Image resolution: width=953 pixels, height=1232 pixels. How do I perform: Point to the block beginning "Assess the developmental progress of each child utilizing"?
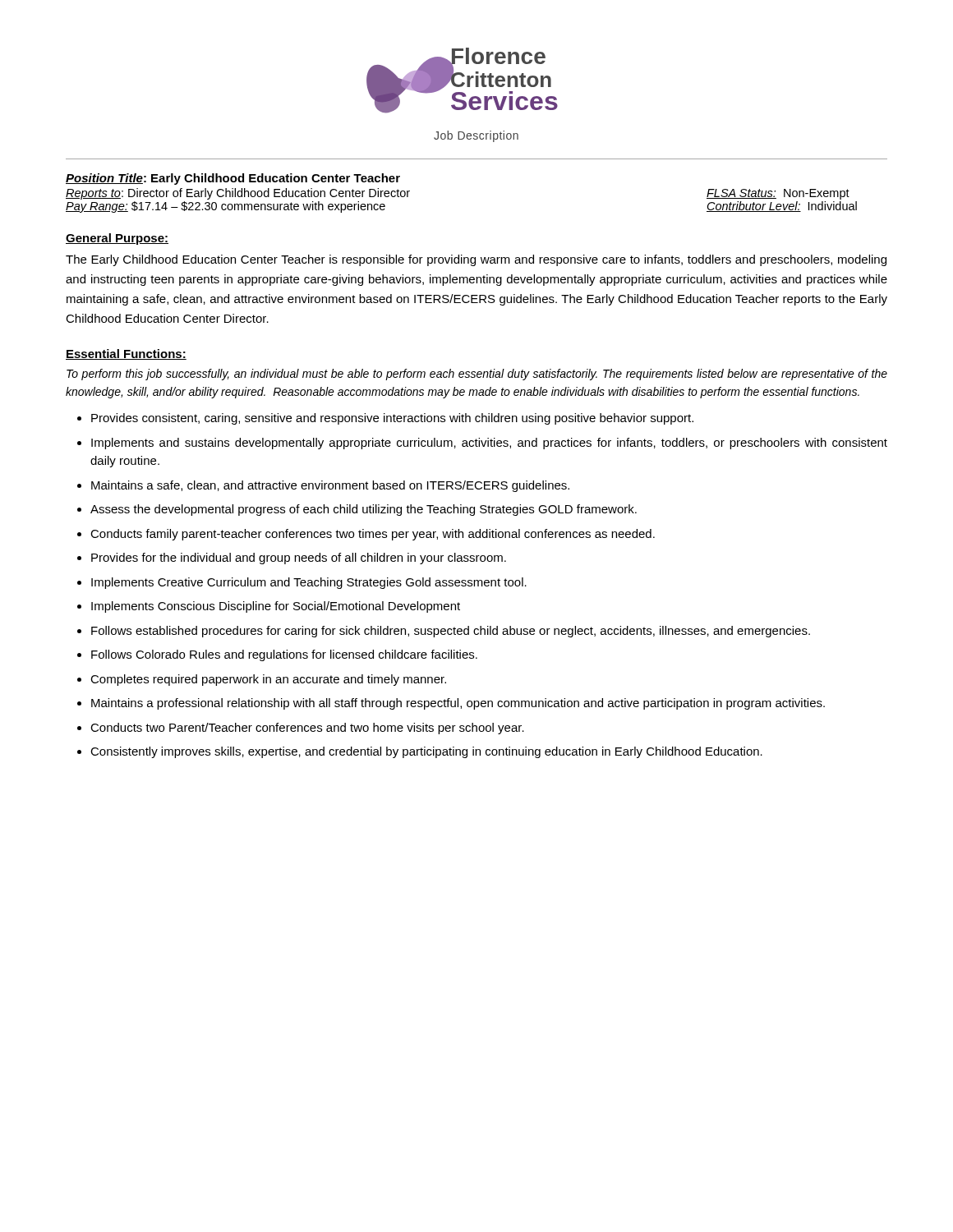[x=364, y=509]
